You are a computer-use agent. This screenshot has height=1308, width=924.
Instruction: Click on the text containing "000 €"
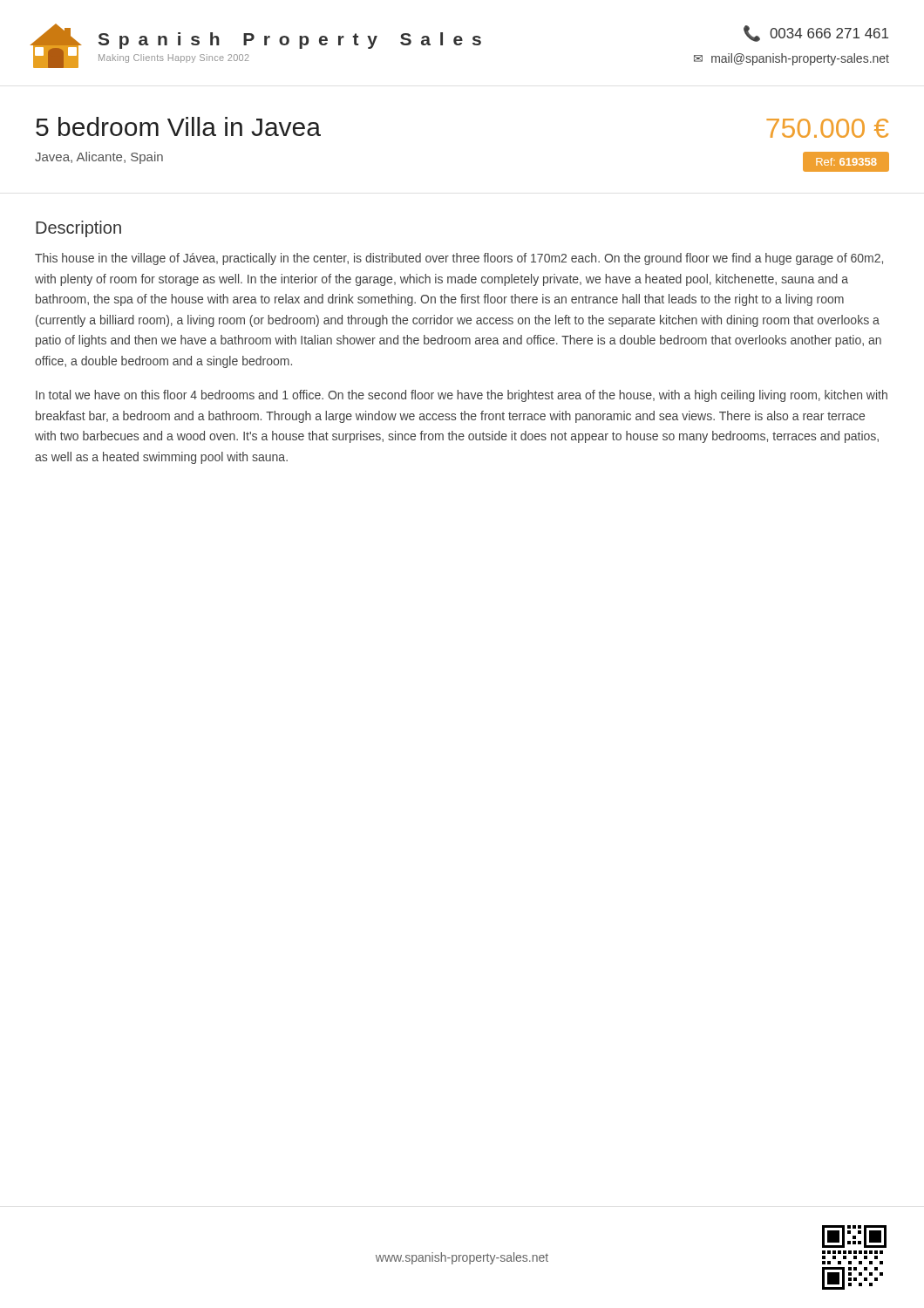827,128
